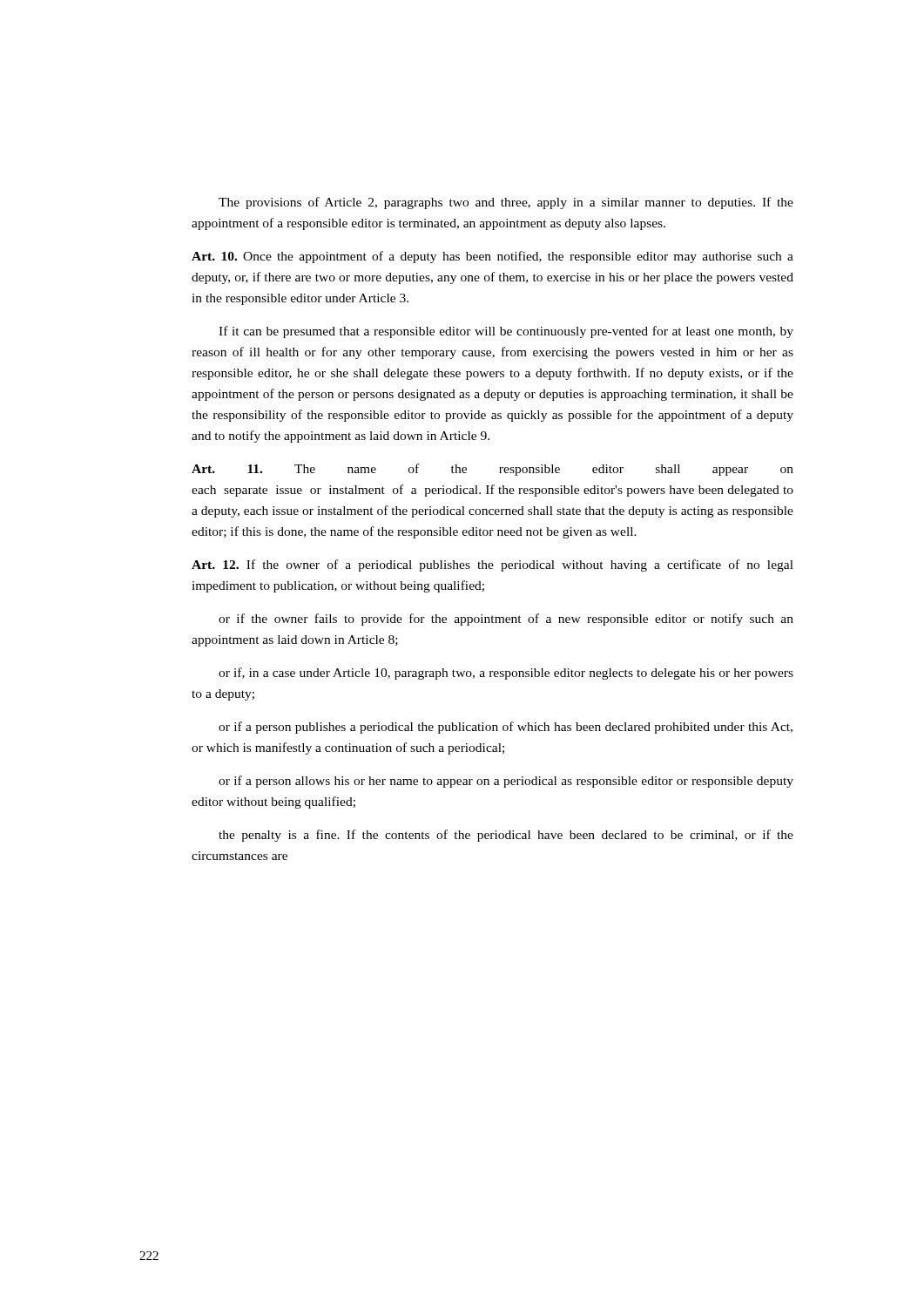Locate the text block that says "or if a person allows his"
The image size is (924, 1307).
click(x=492, y=791)
